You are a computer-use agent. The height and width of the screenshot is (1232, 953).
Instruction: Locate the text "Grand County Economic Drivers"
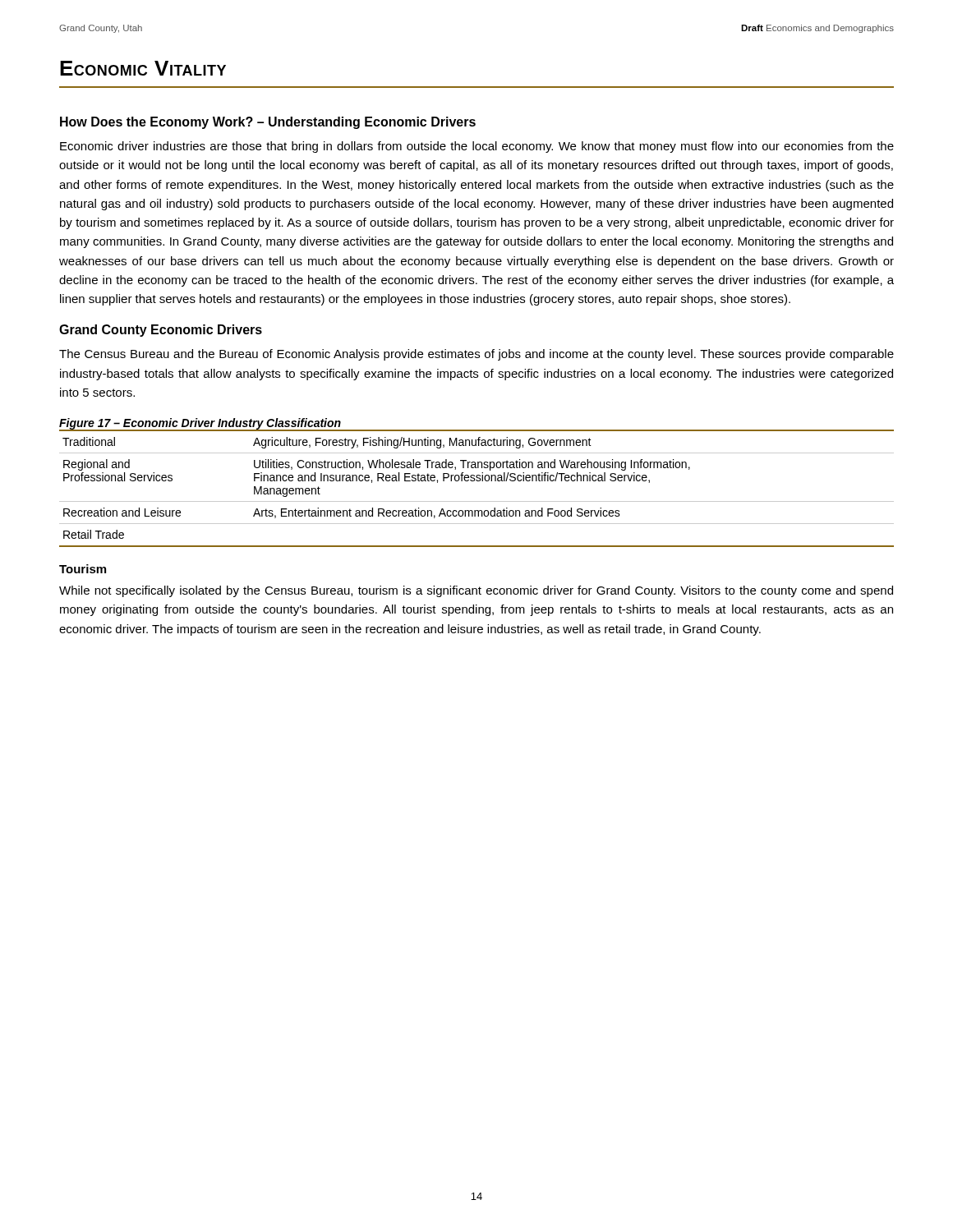[x=161, y=330]
